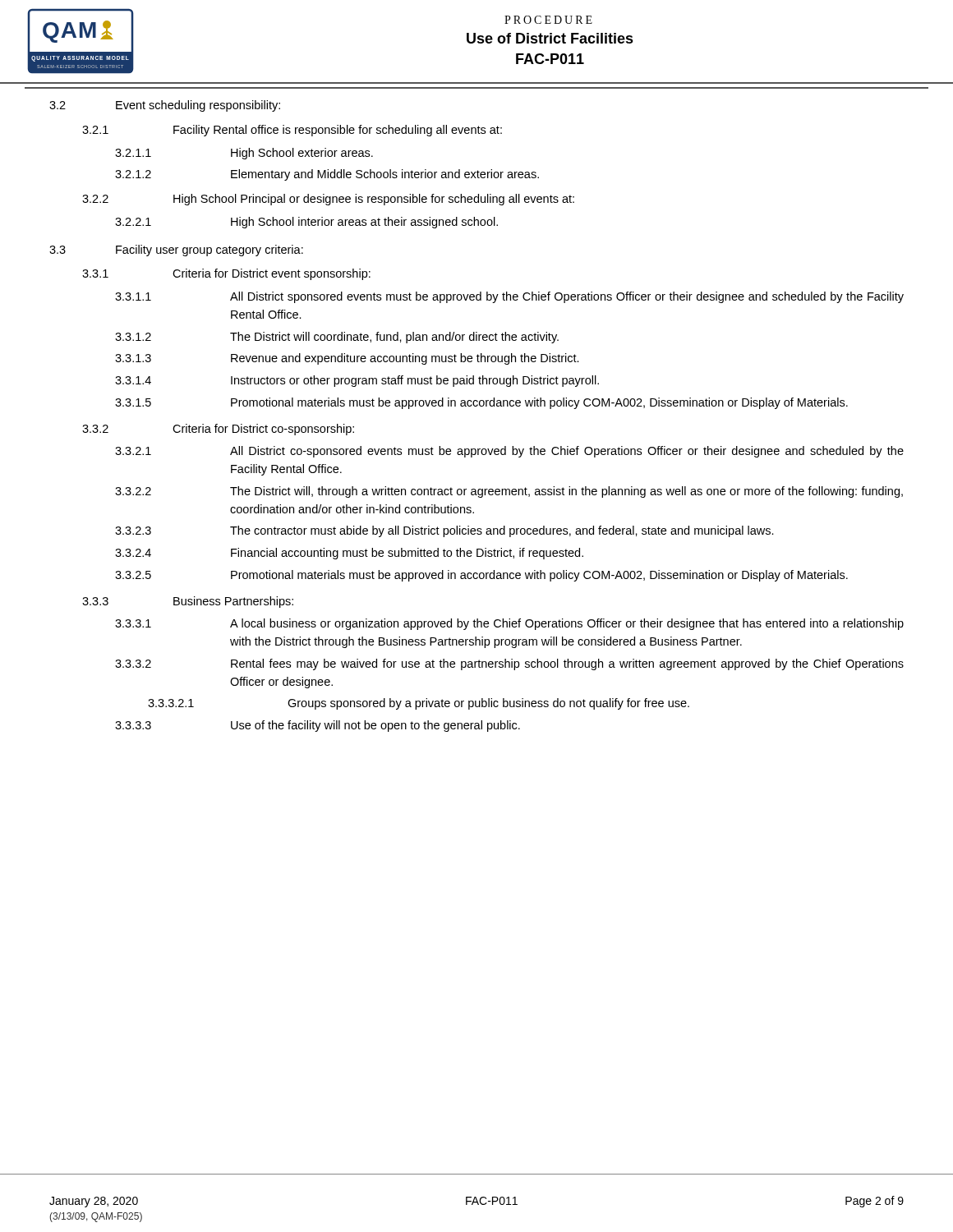Locate the list item containing "3.3.1.5 Promotional materials must be approved in"
The width and height of the screenshot is (953, 1232).
509,403
